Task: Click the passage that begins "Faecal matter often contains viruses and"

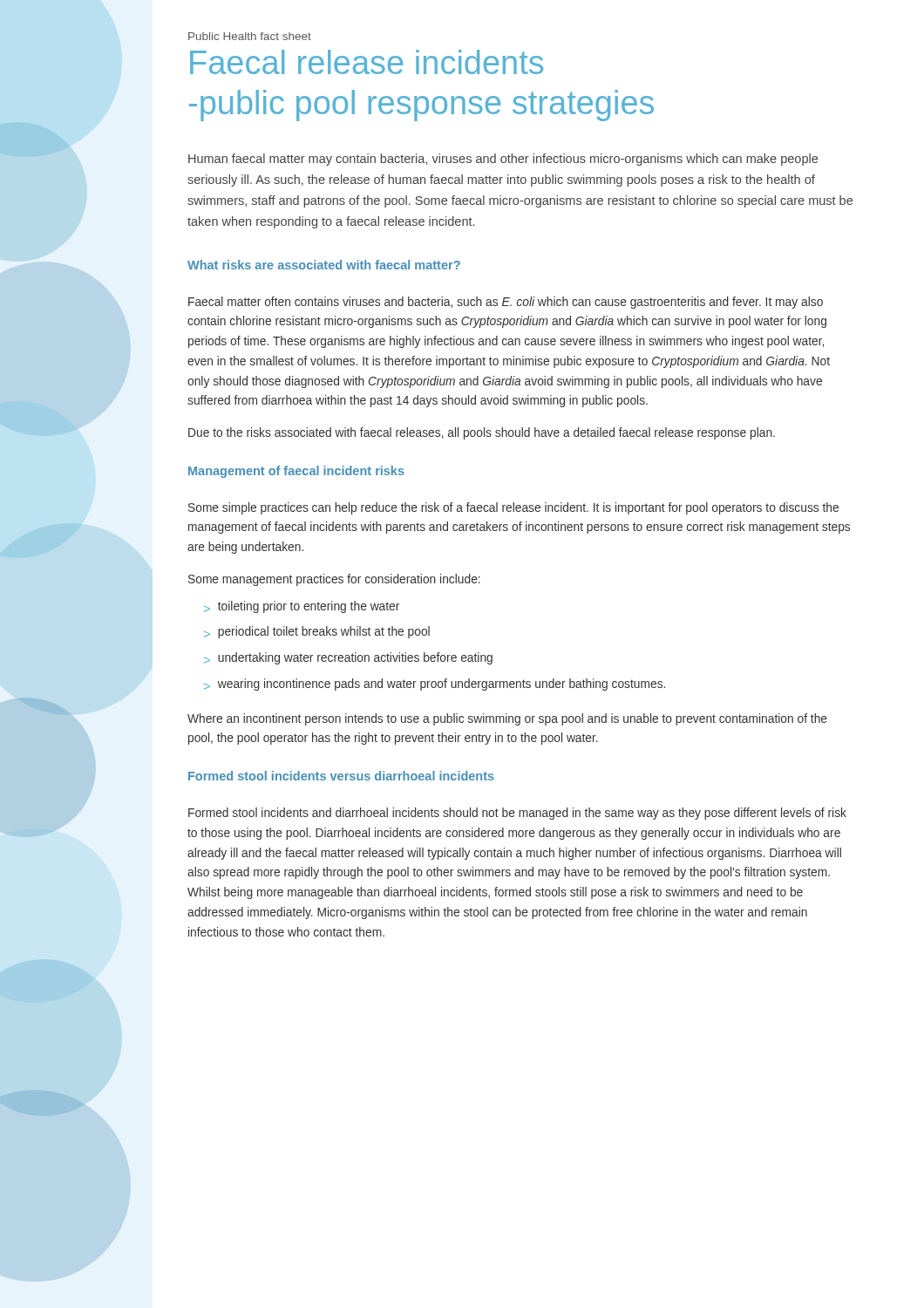Action: click(x=521, y=352)
